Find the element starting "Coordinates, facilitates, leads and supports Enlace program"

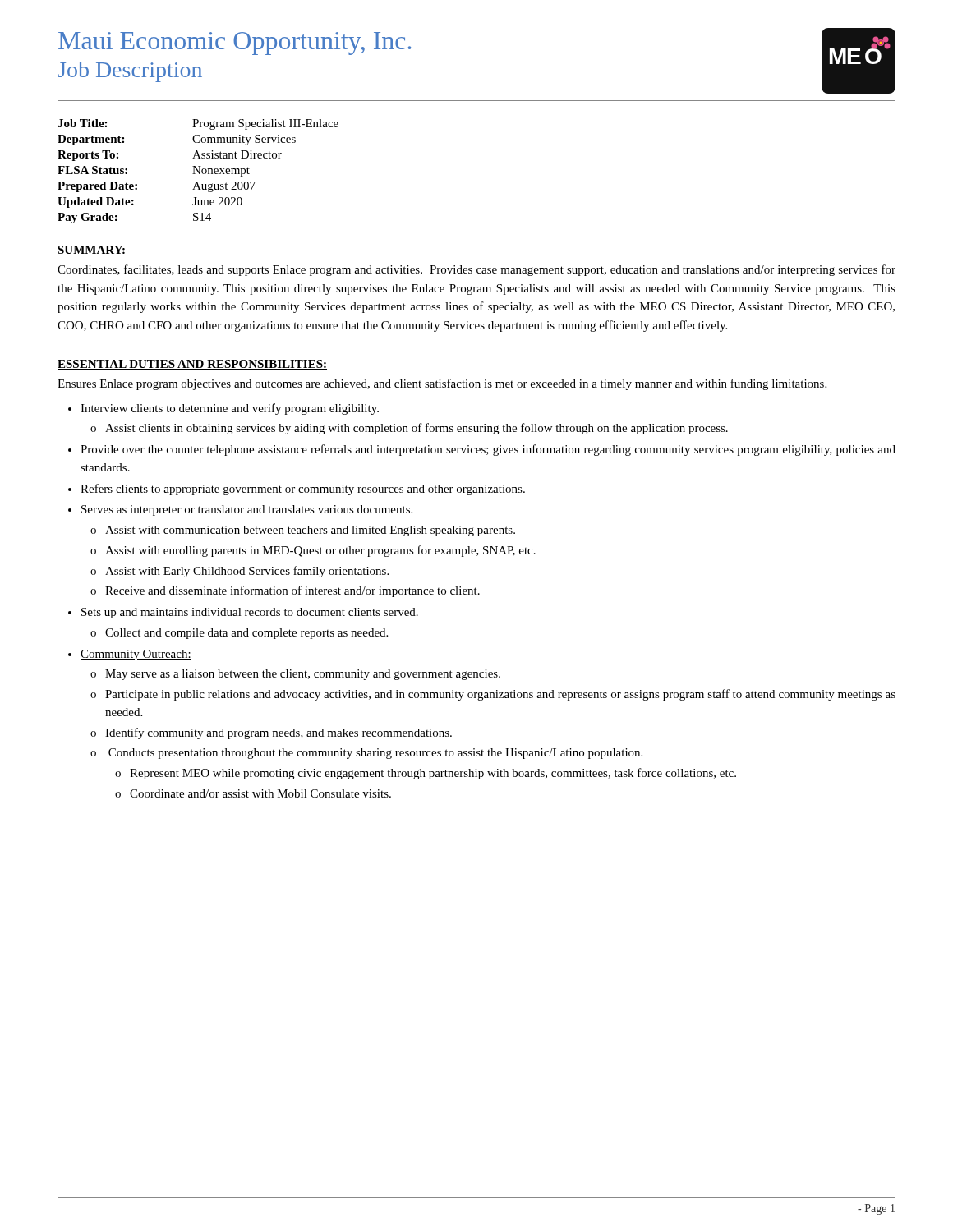click(476, 297)
